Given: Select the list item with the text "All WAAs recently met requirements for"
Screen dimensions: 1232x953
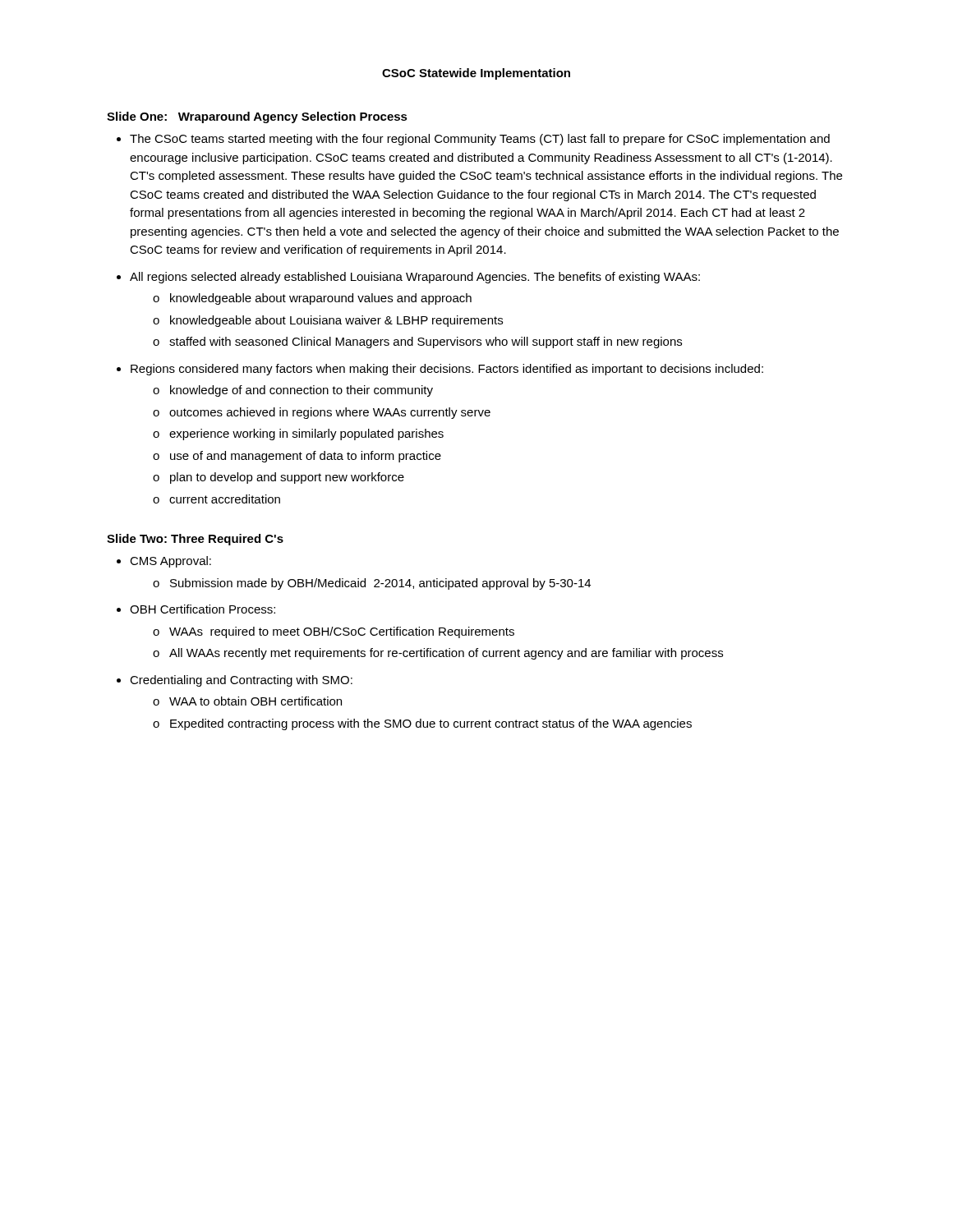Looking at the screenshot, I should (446, 653).
